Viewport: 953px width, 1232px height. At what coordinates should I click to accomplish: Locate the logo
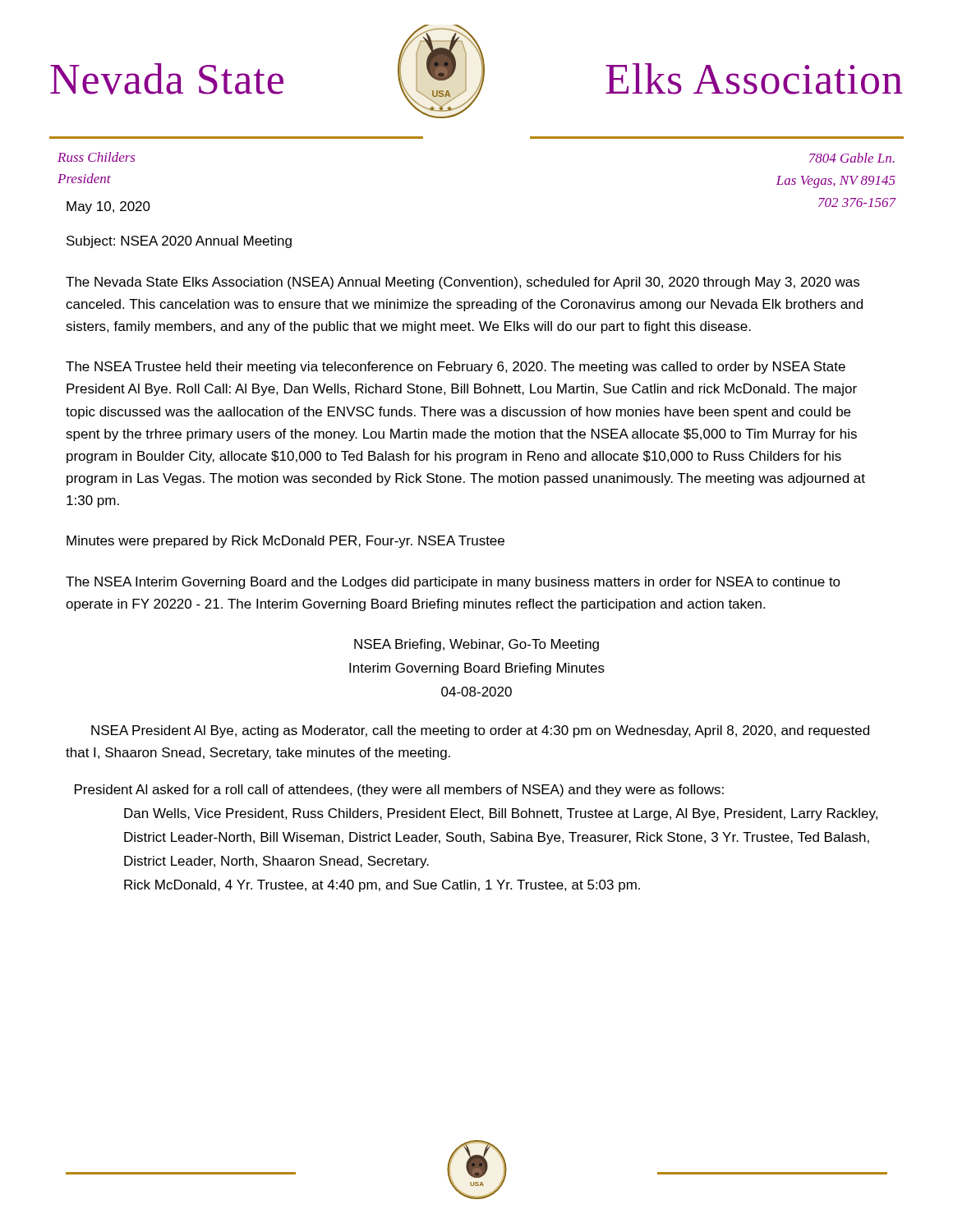pyautogui.click(x=476, y=1173)
